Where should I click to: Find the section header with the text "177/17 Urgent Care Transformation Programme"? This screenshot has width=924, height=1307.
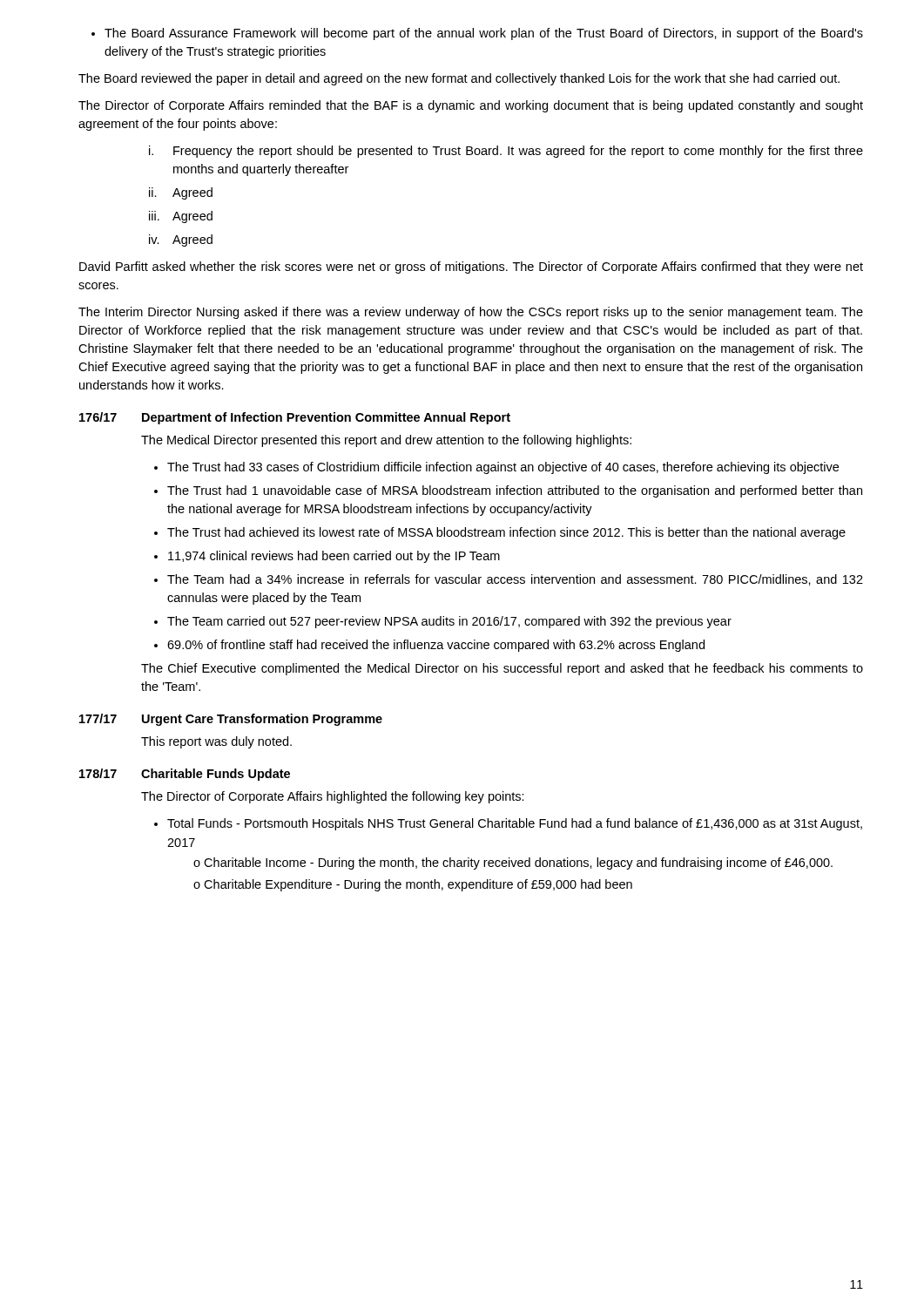tap(230, 719)
